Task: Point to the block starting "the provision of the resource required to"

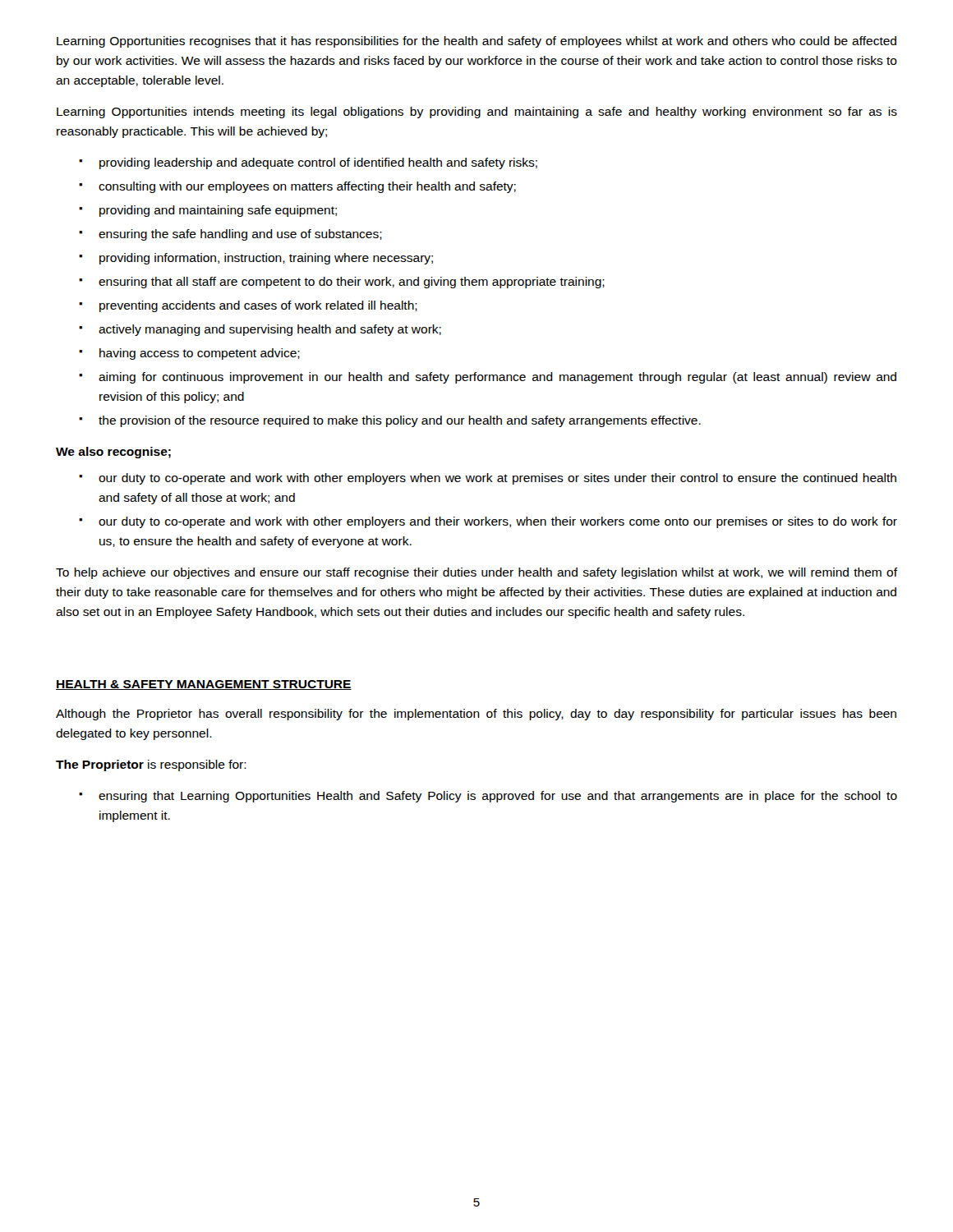Action: coord(476,421)
